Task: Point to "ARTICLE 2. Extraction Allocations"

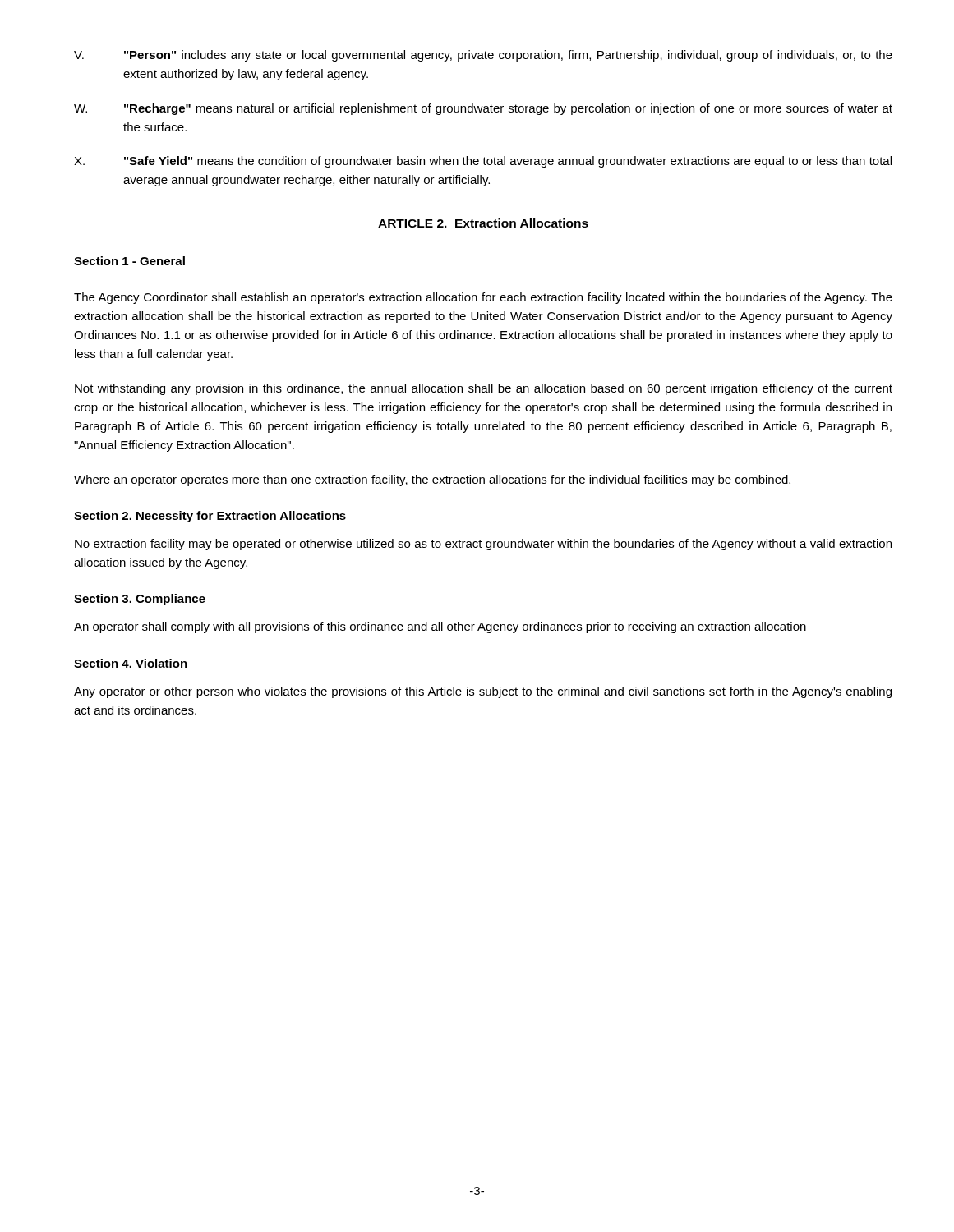Action: (483, 223)
